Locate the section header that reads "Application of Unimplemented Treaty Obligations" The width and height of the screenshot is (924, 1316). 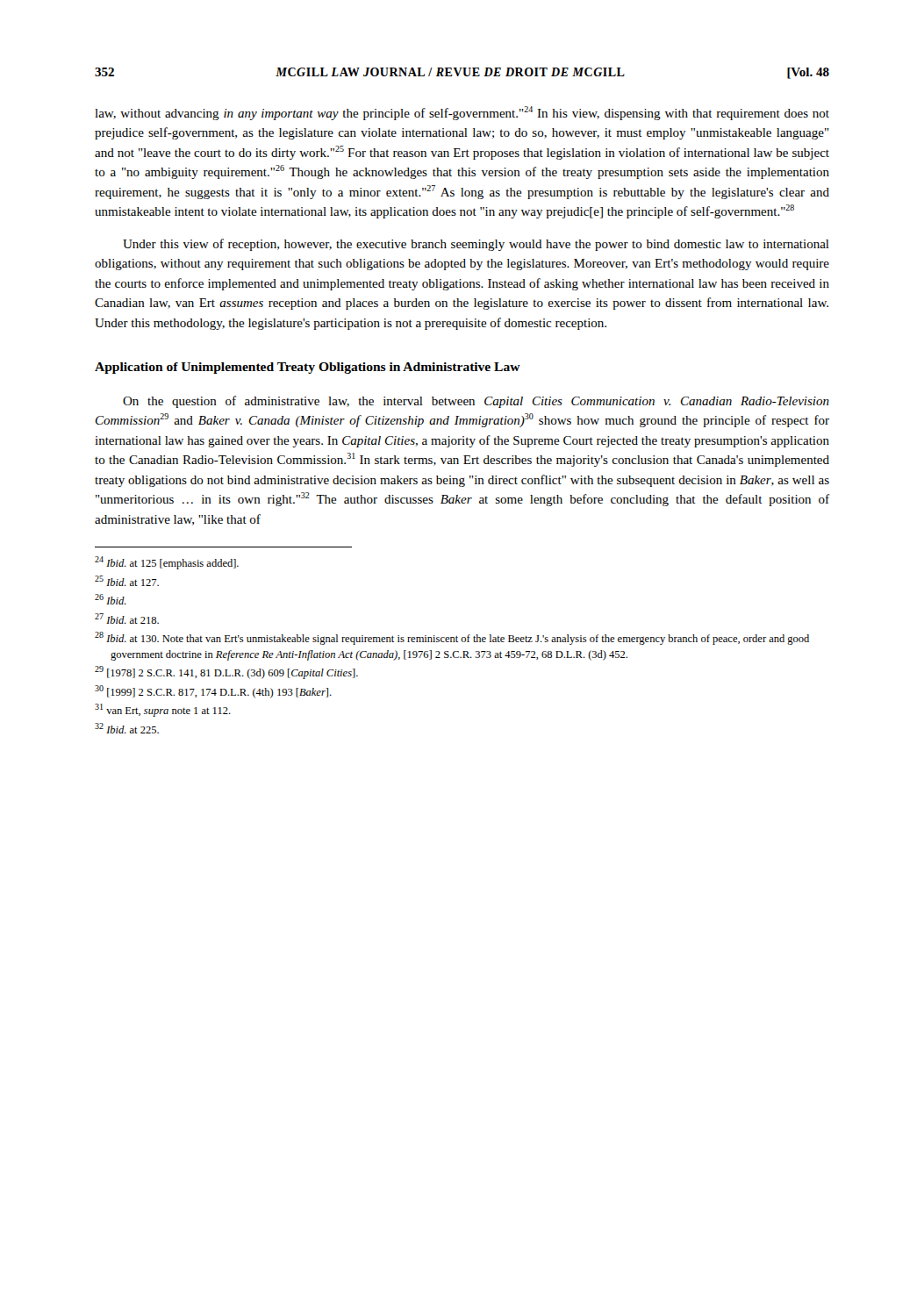coord(307,367)
